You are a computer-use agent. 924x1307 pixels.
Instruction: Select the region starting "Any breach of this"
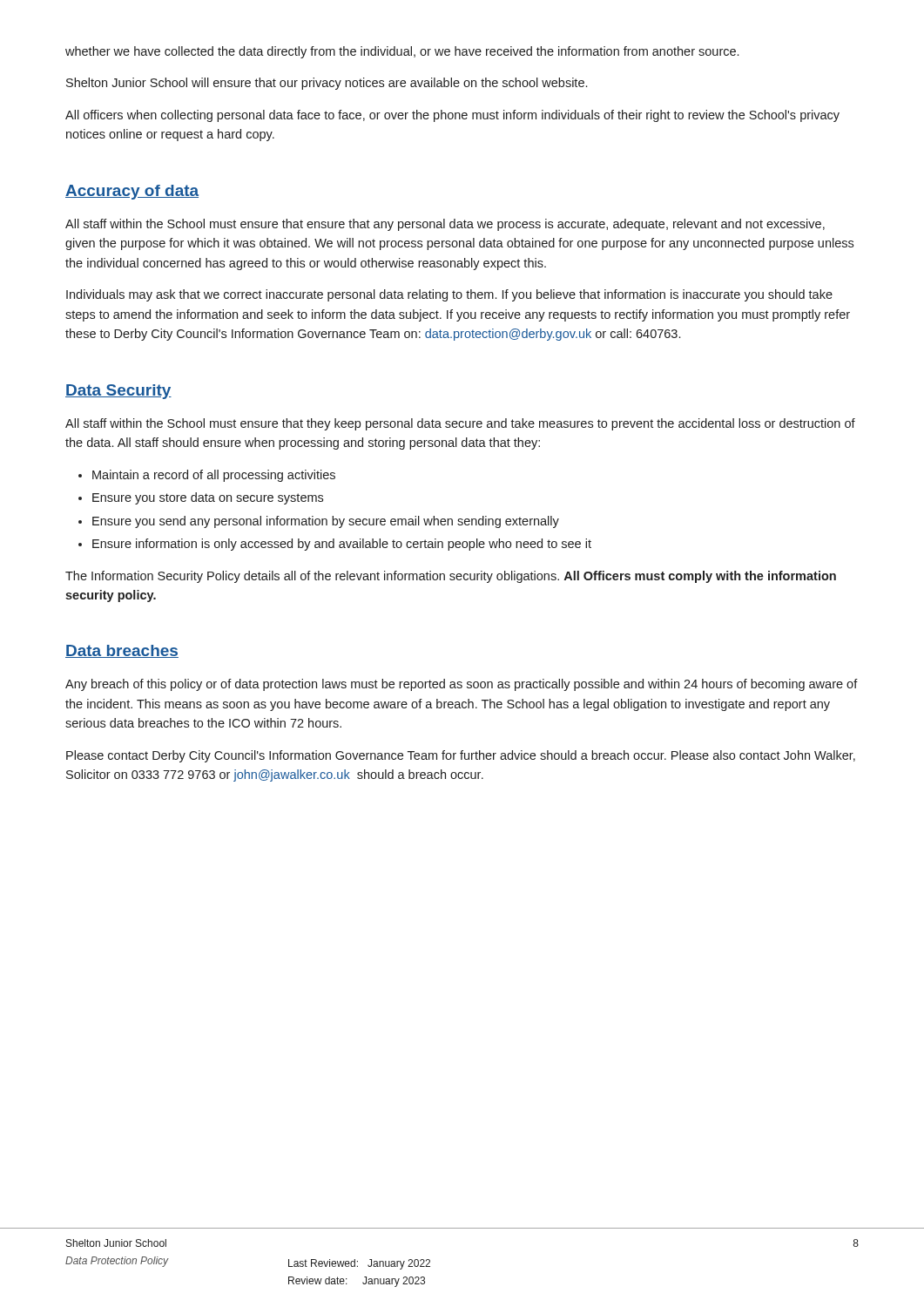tap(462, 704)
